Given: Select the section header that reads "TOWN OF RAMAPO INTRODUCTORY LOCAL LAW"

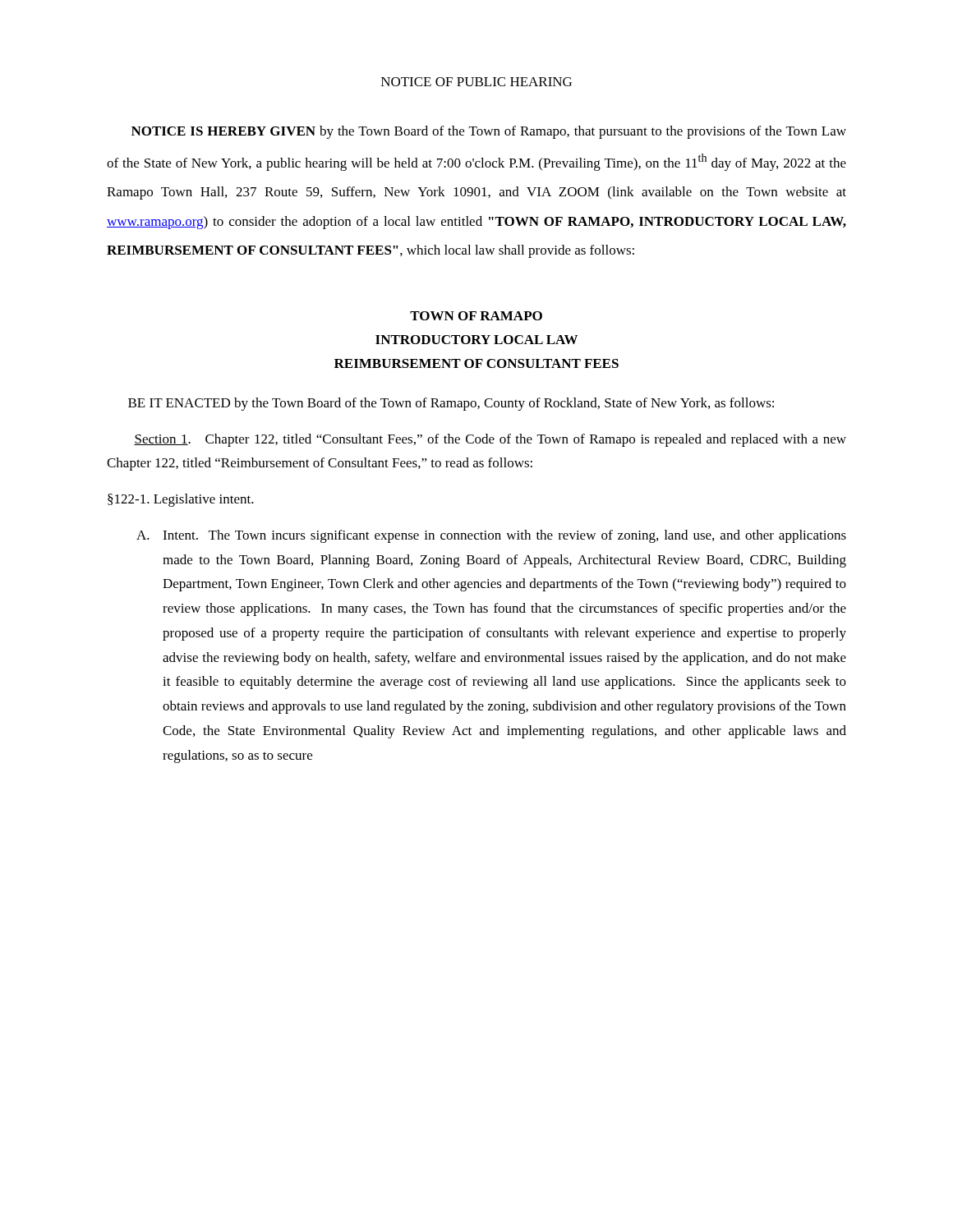Looking at the screenshot, I should 476,340.
